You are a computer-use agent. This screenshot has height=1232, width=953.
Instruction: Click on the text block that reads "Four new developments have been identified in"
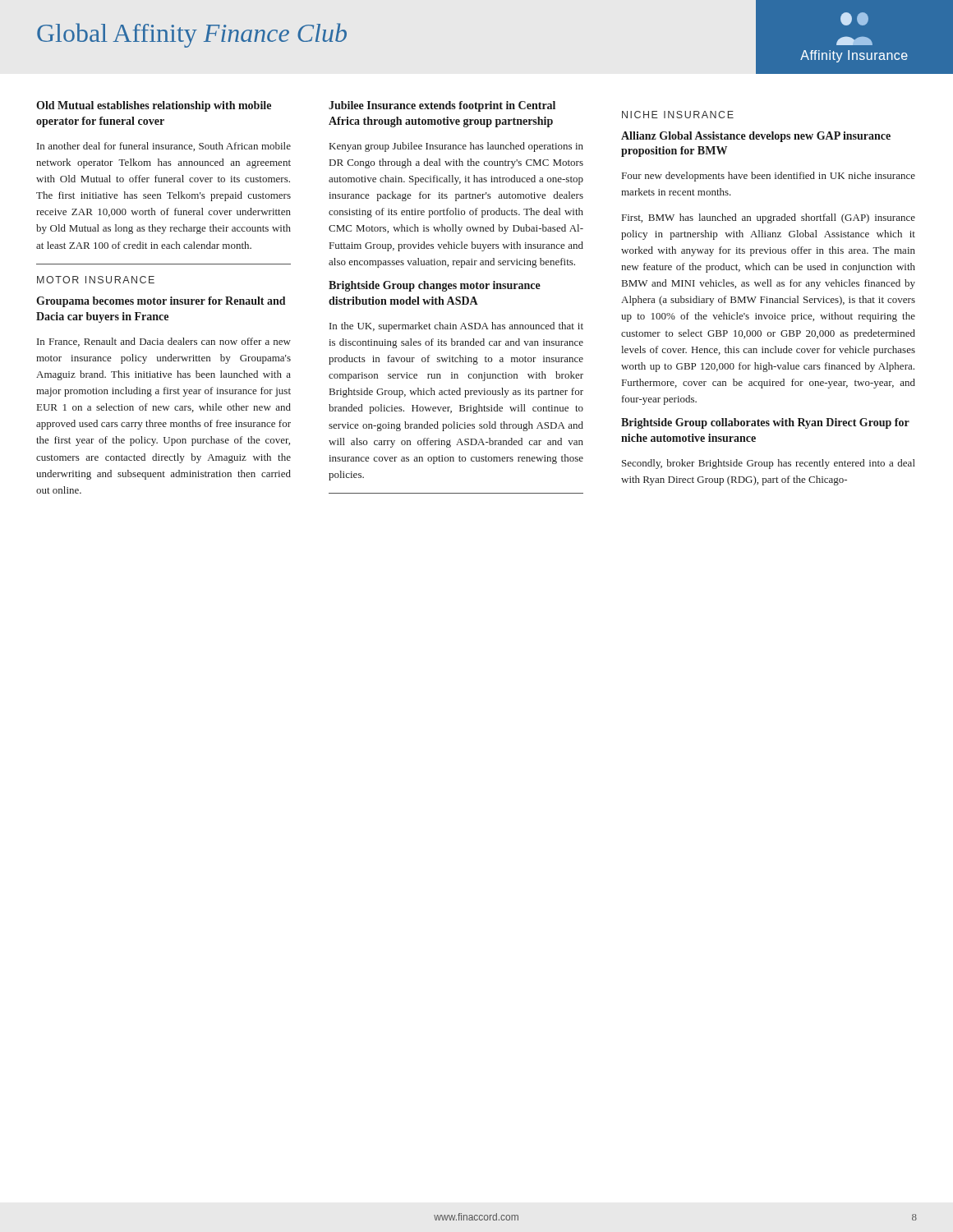(768, 184)
